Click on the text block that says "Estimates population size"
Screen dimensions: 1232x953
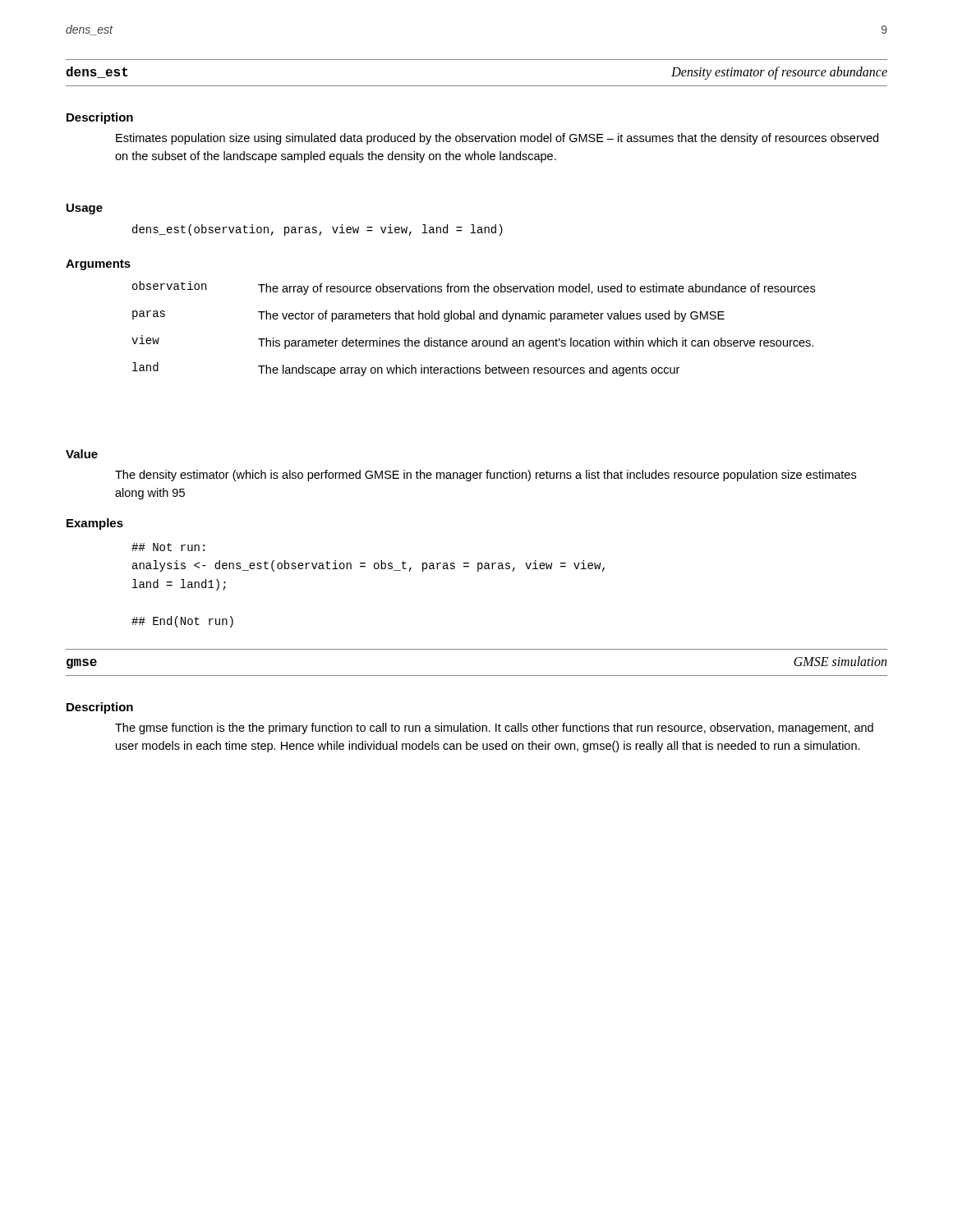[x=501, y=148]
